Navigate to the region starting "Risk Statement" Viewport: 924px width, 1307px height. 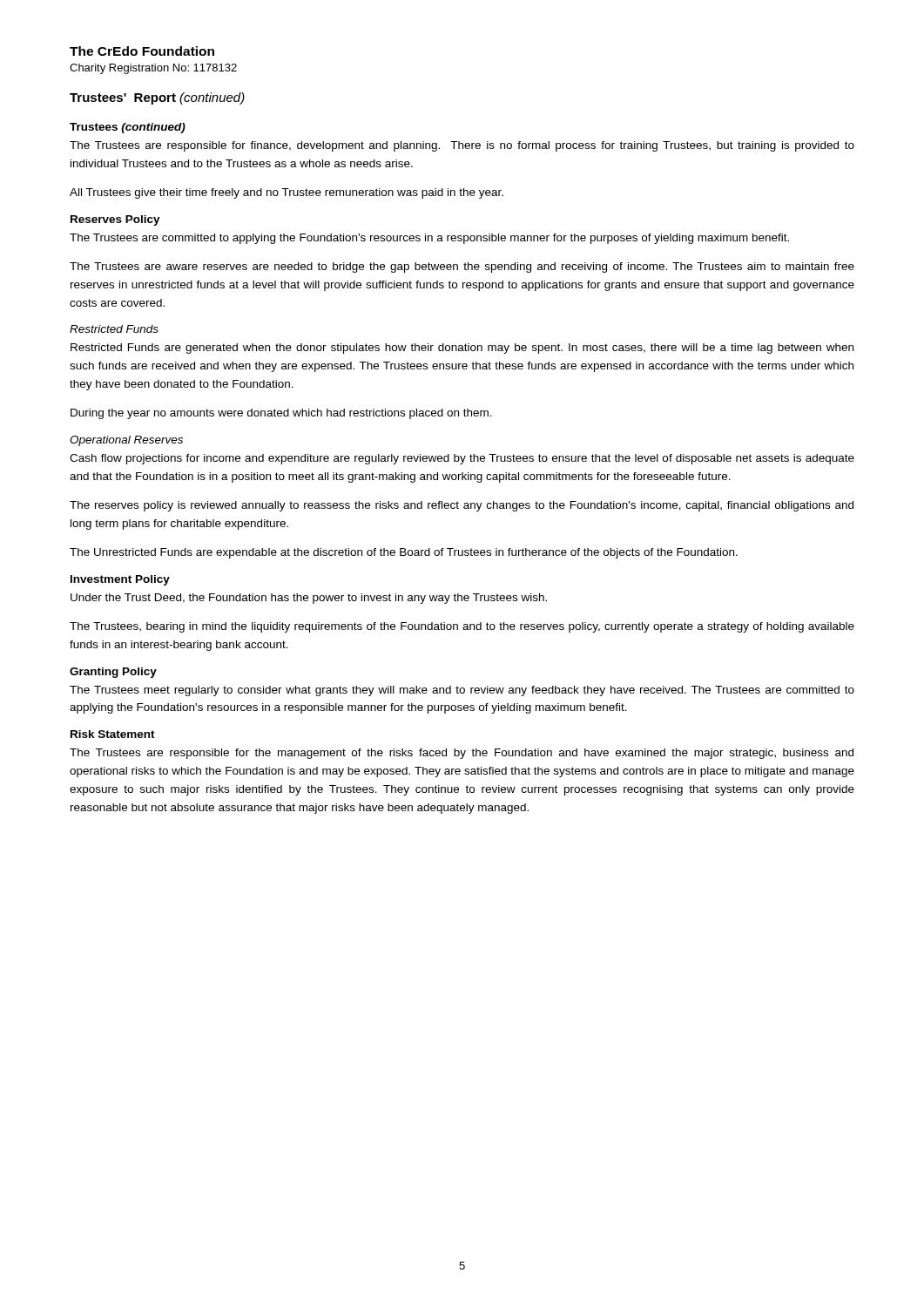(112, 734)
